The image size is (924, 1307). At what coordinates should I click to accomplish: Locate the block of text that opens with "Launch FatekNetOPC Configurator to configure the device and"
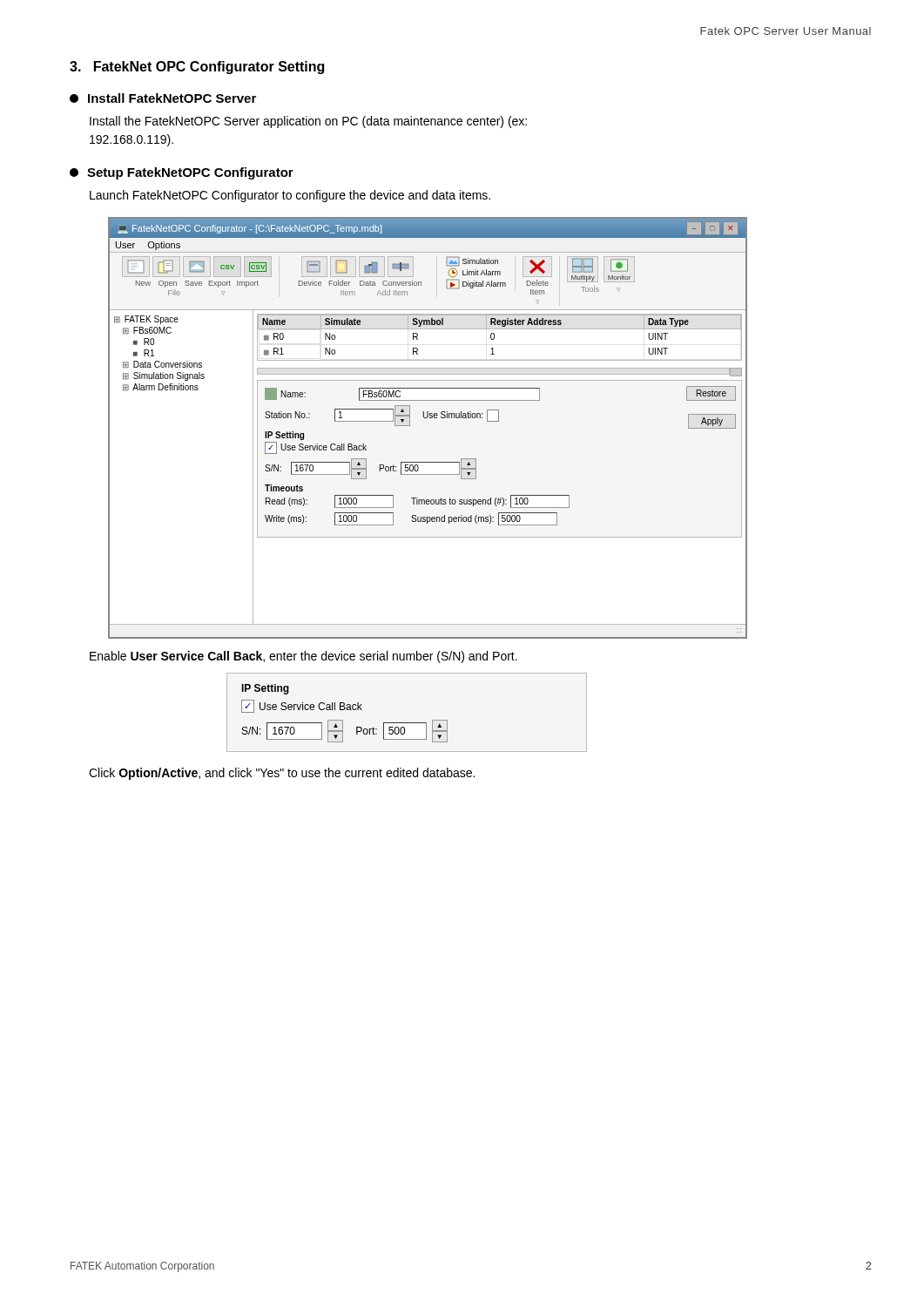coord(290,195)
